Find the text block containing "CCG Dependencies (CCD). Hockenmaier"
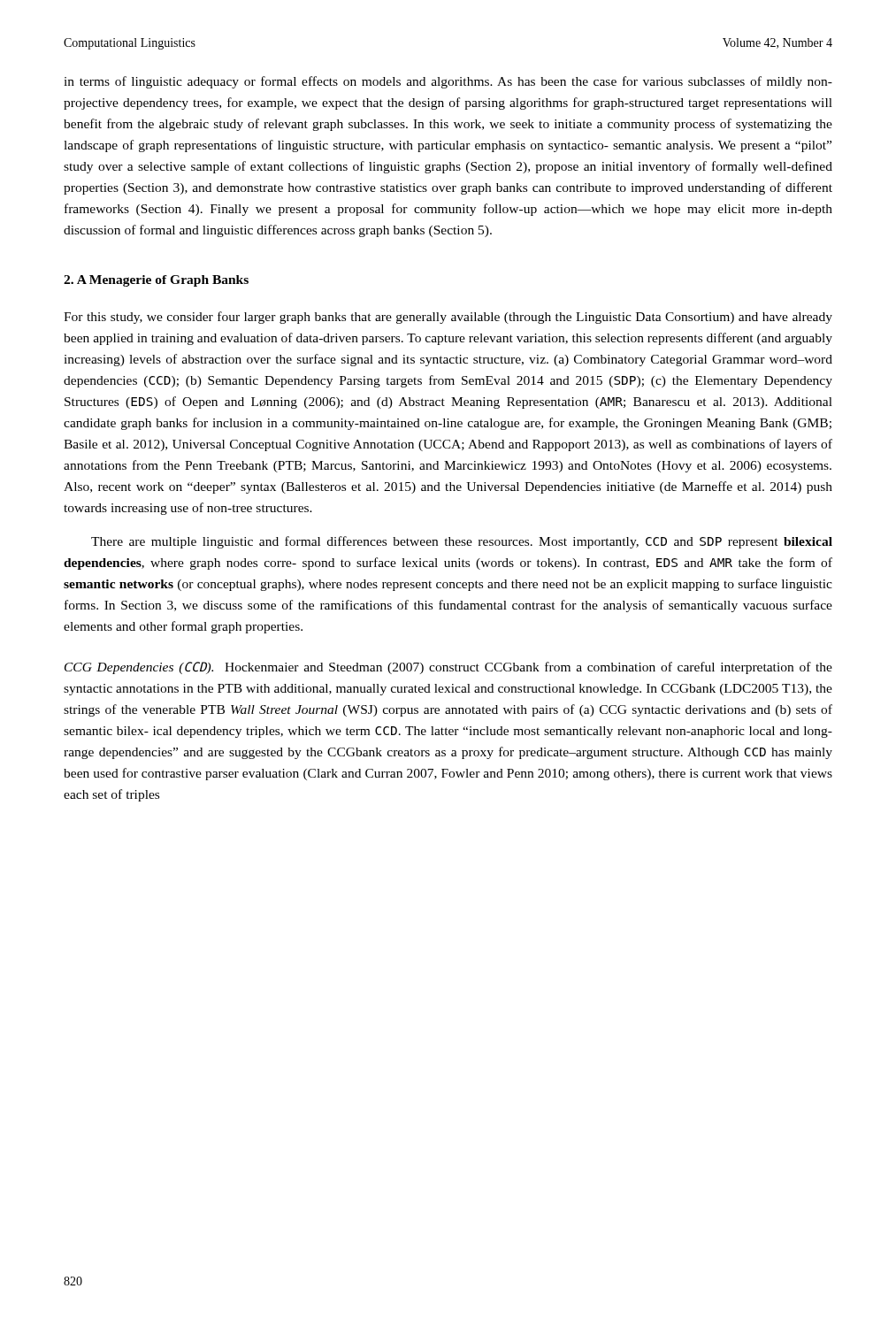This screenshot has height=1327, width=896. point(448,731)
